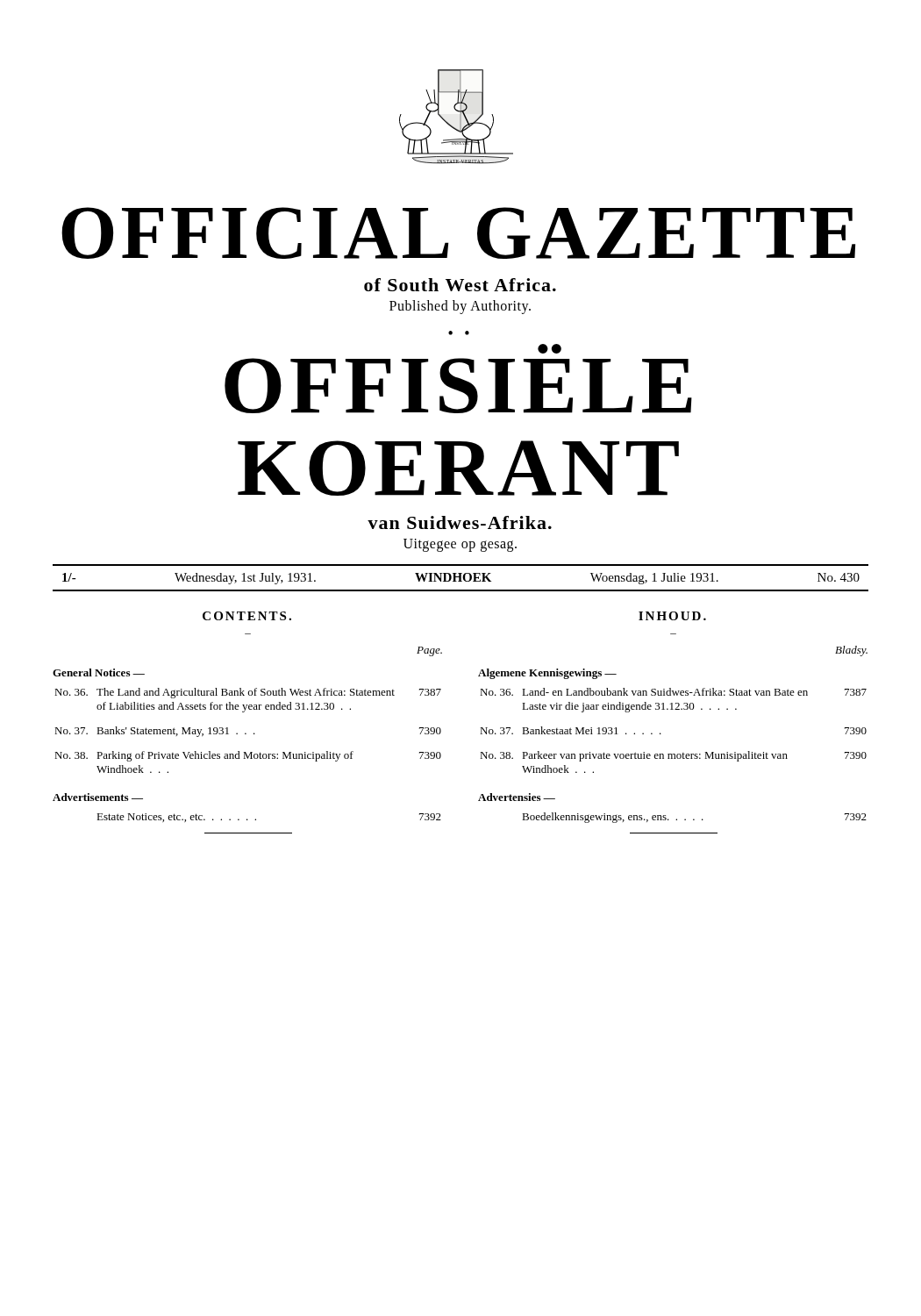Viewport: 921px width, 1316px height.
Task: Find the list item that says "Estate Notices, etc., etc. . . . ."
Action: [248, 817]
